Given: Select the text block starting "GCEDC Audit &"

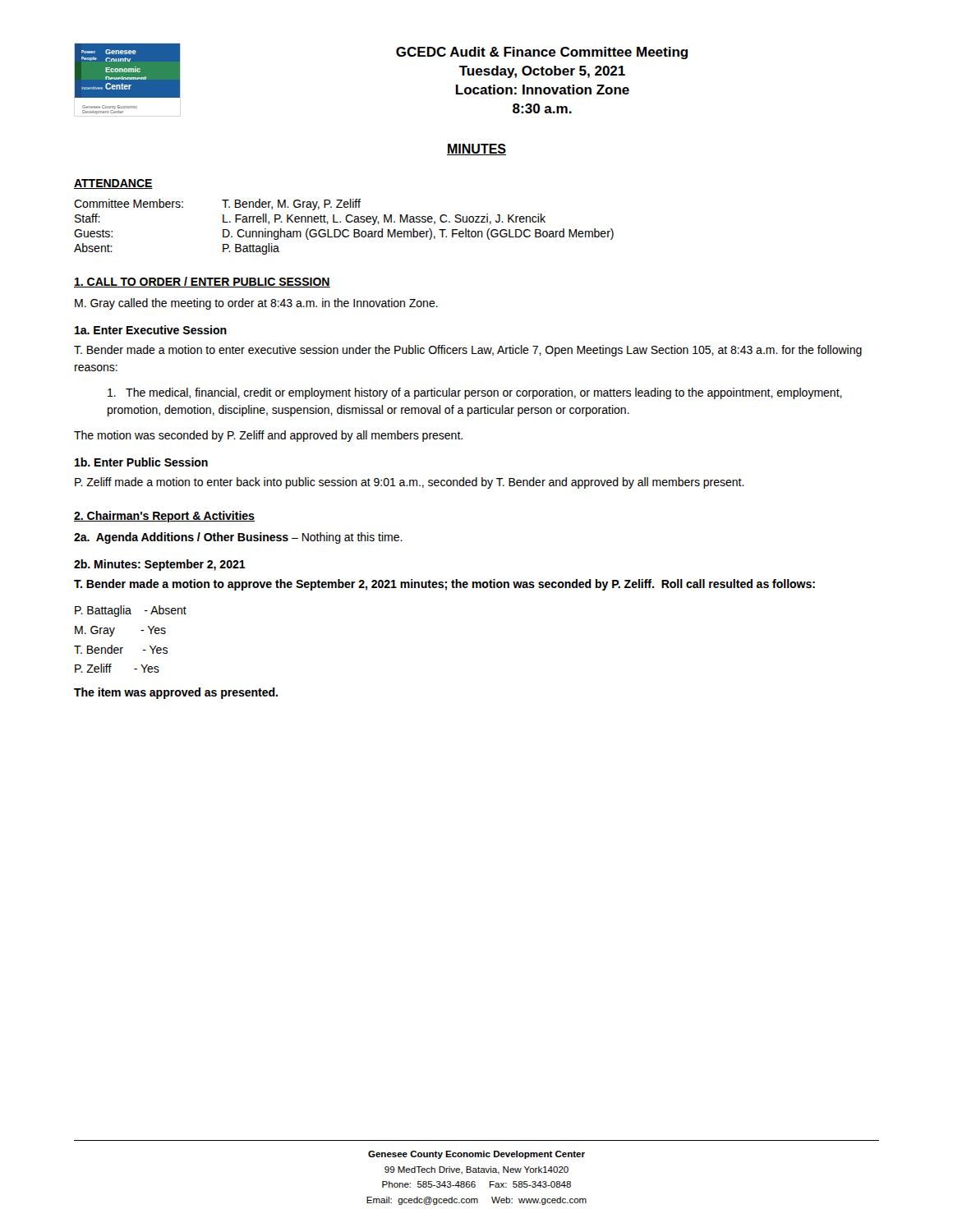Looking at the screenshot, I should point(542,81).
